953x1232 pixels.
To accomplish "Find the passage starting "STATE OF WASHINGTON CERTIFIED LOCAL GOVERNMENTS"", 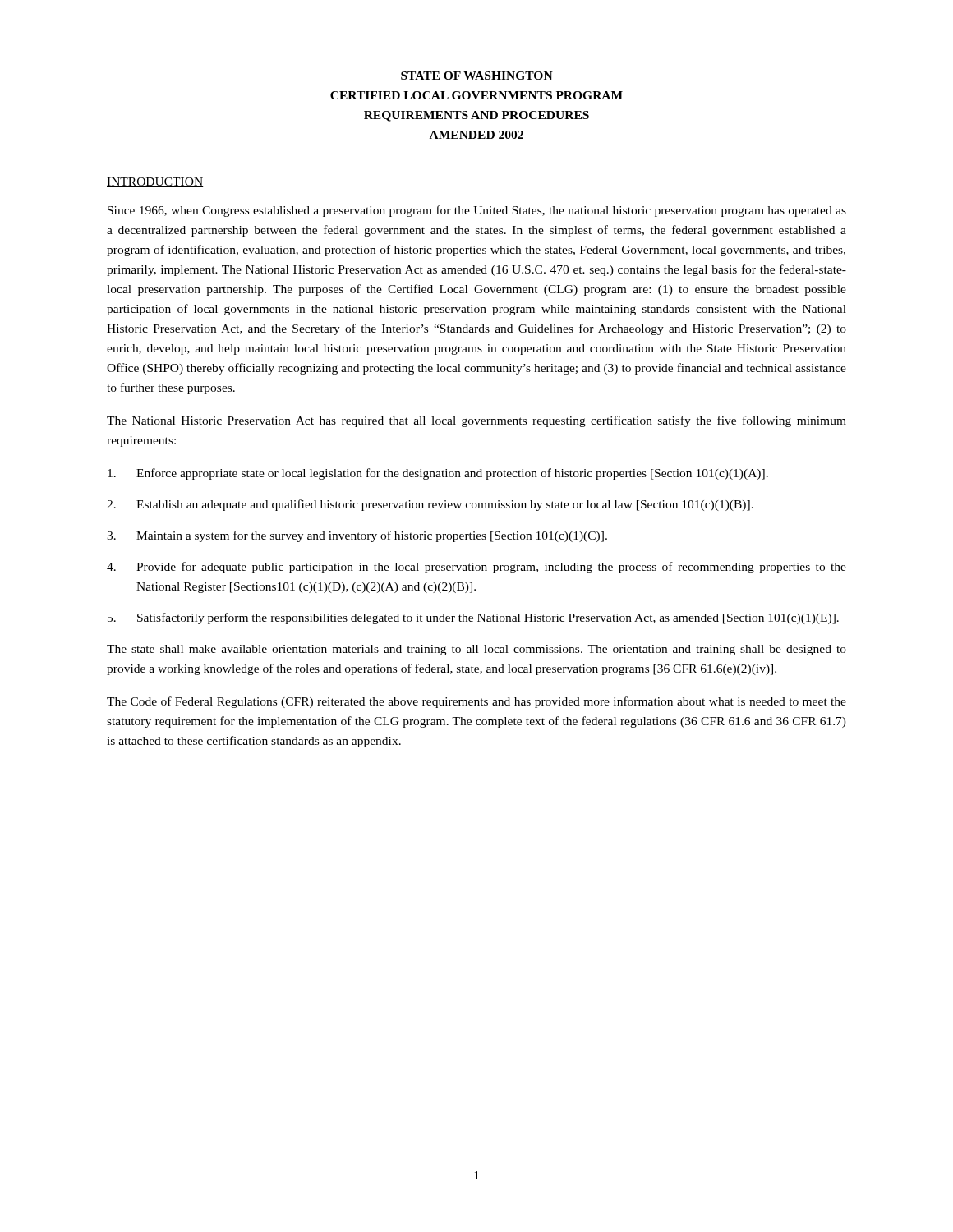I will (476, 105).
